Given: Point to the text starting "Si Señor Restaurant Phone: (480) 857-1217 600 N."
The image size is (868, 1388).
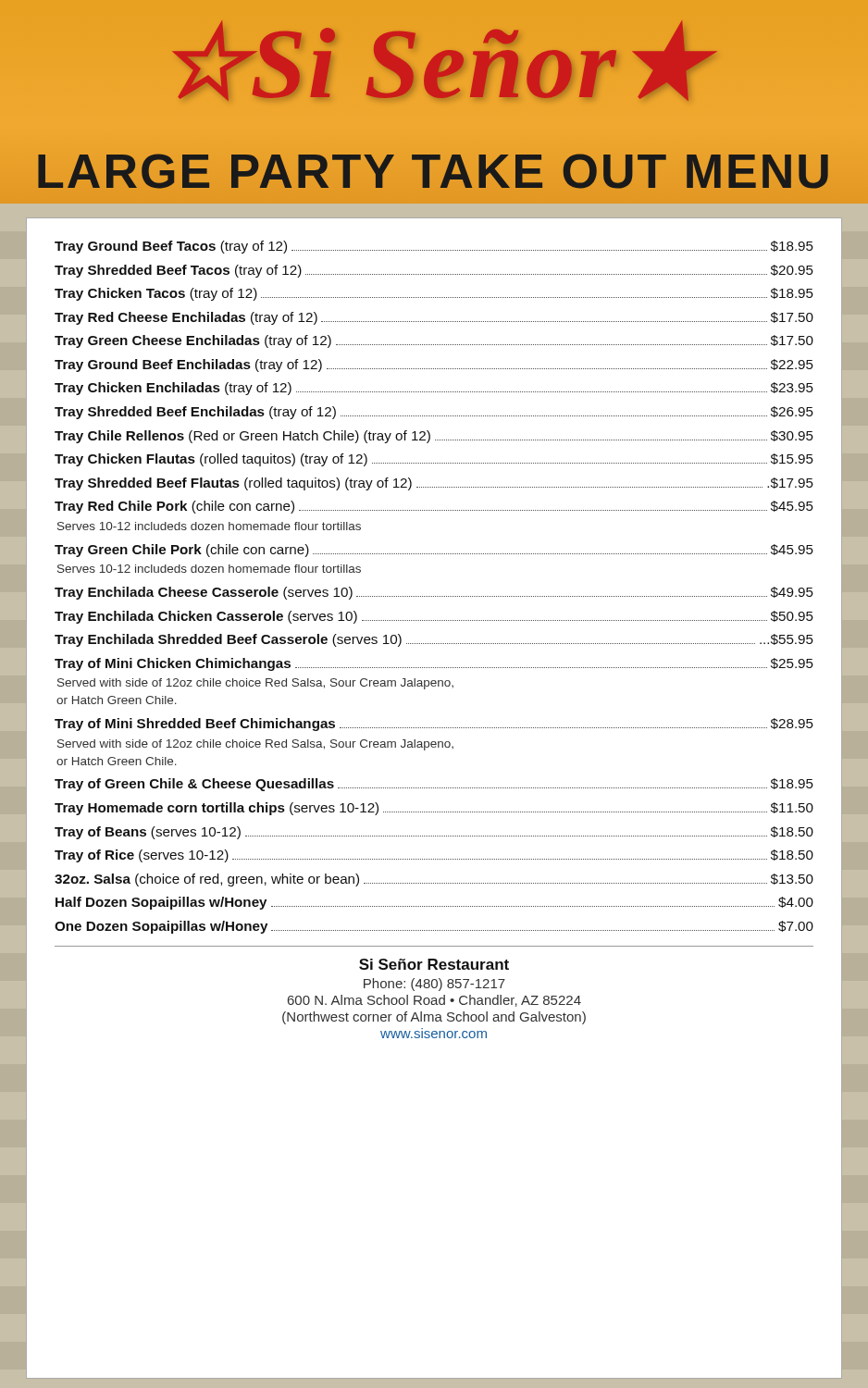Looking at the screenshot, I should (x=434, y=999).
